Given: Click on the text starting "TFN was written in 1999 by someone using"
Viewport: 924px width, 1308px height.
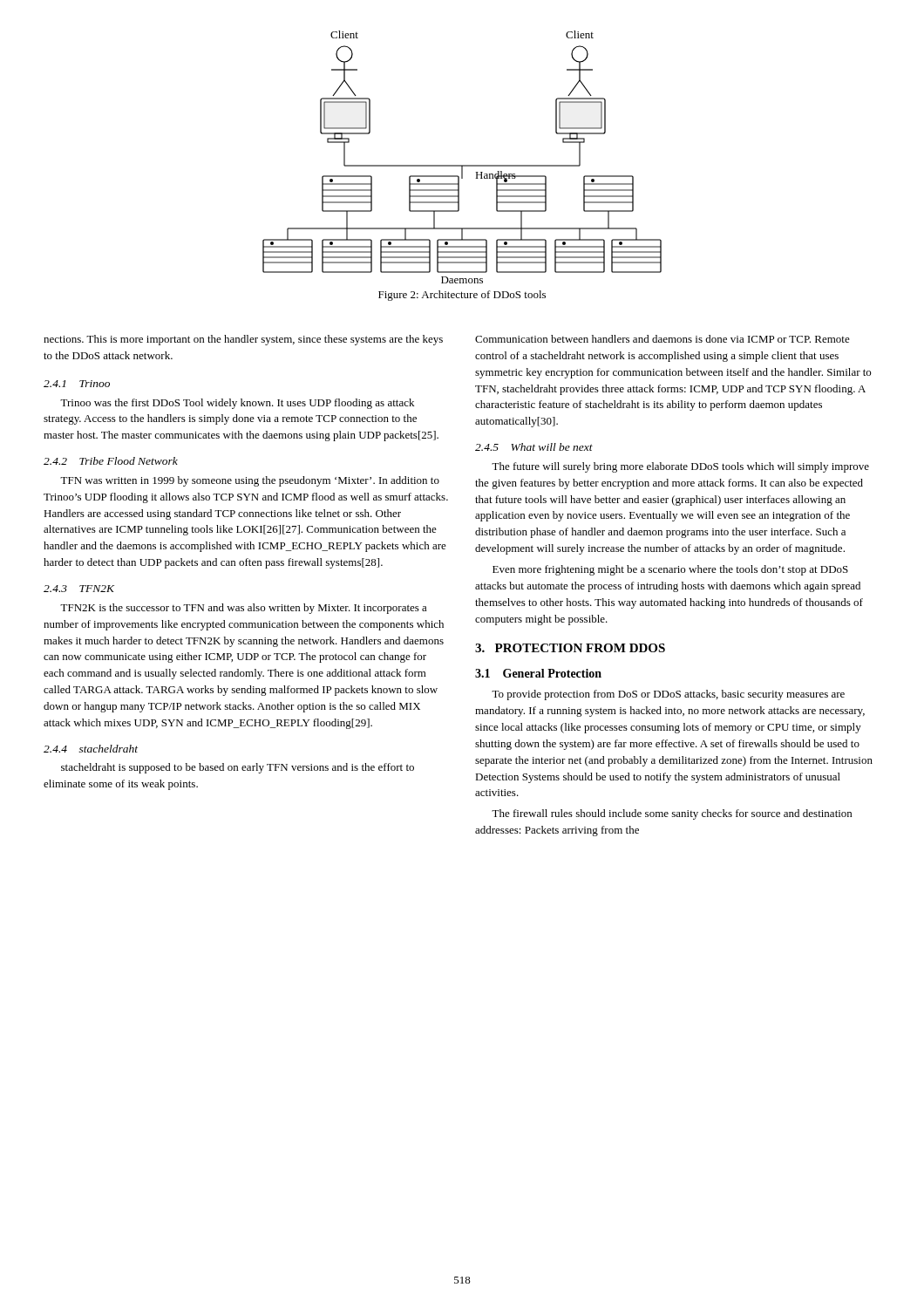Looking at the screenshot, I should 246,522.
